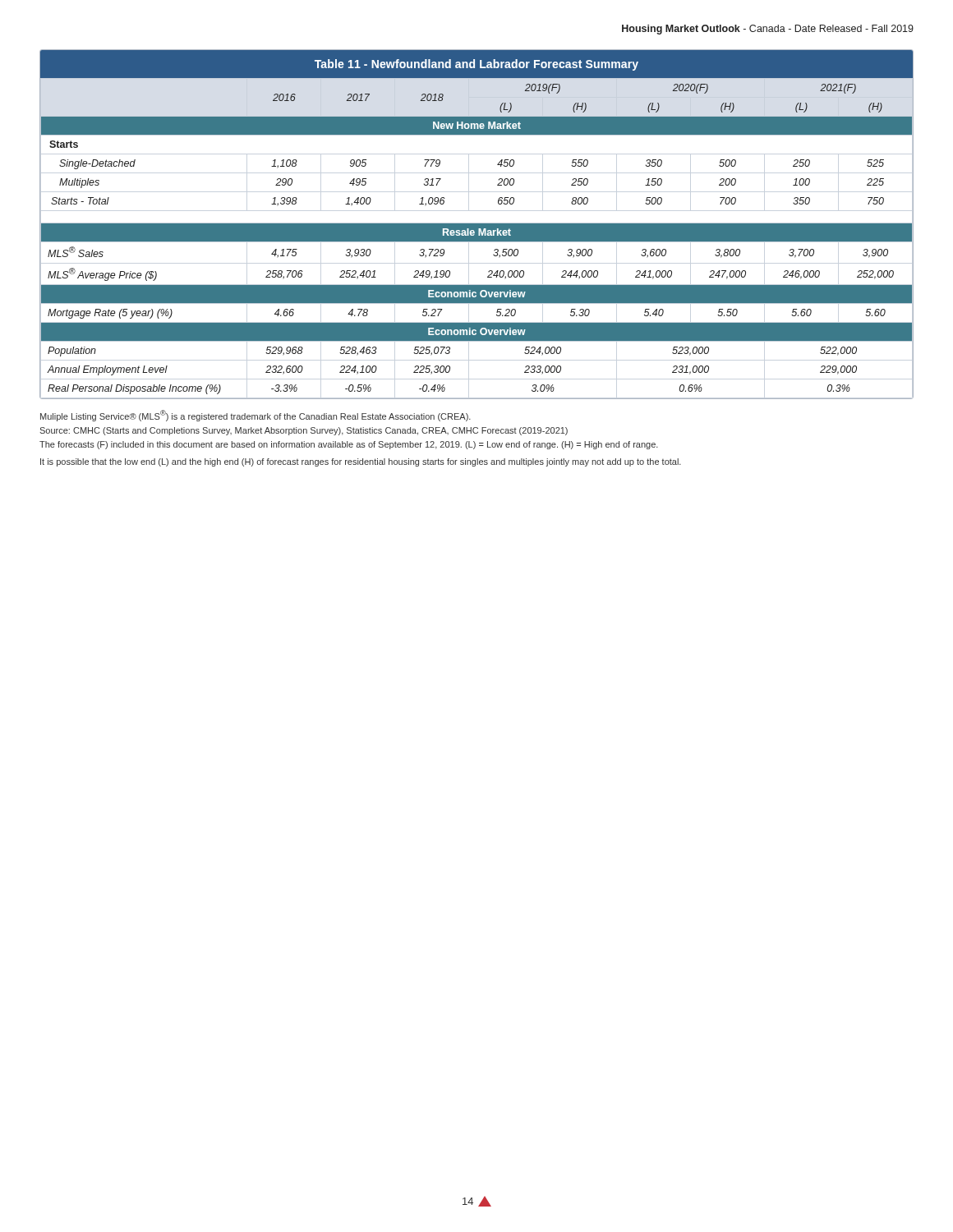Navigate to the element starting "Source: CMHC (Starts and"
953x1232 pixels.
pos(304,430)
